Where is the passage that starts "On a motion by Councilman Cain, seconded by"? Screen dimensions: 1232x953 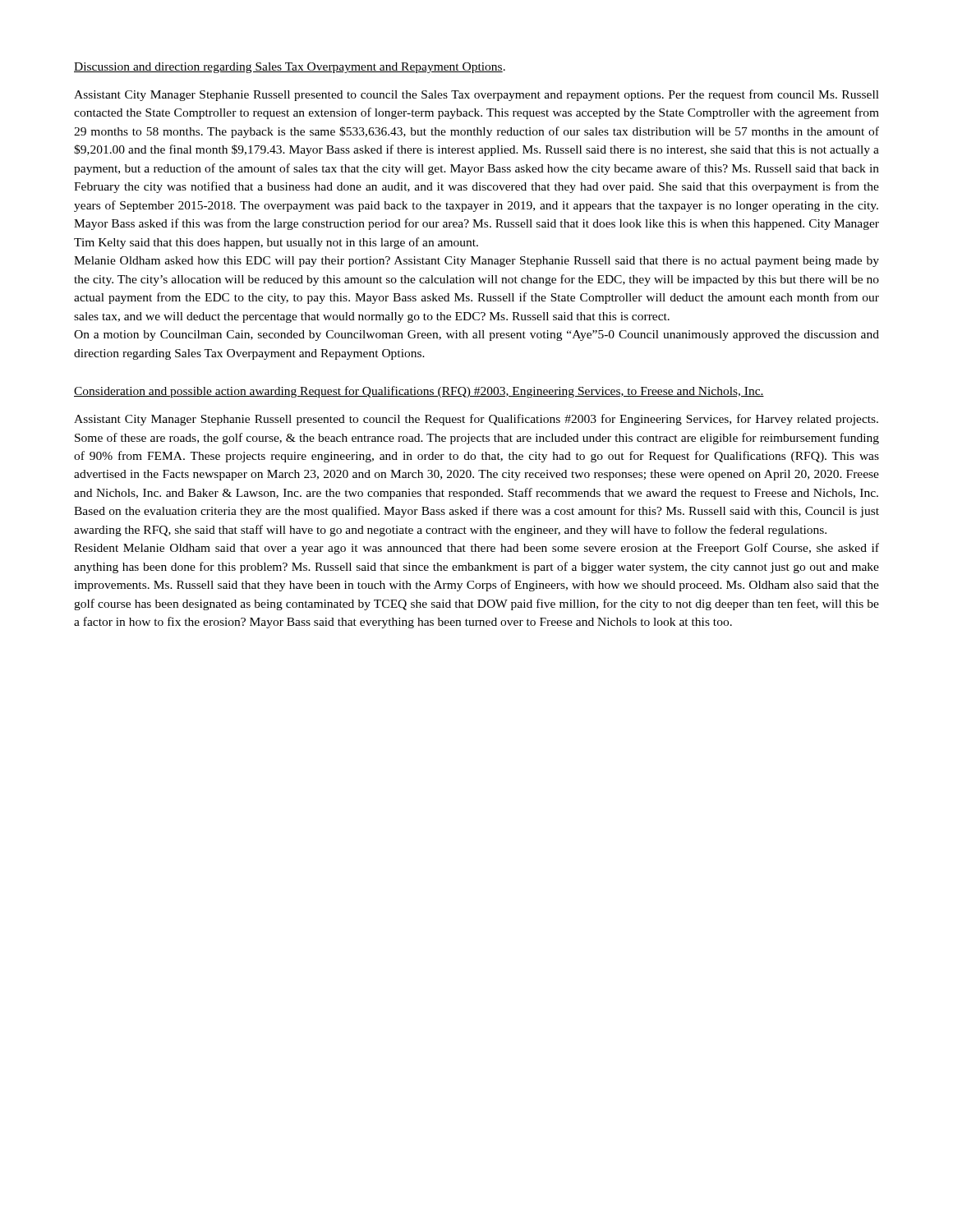(476, 343)
